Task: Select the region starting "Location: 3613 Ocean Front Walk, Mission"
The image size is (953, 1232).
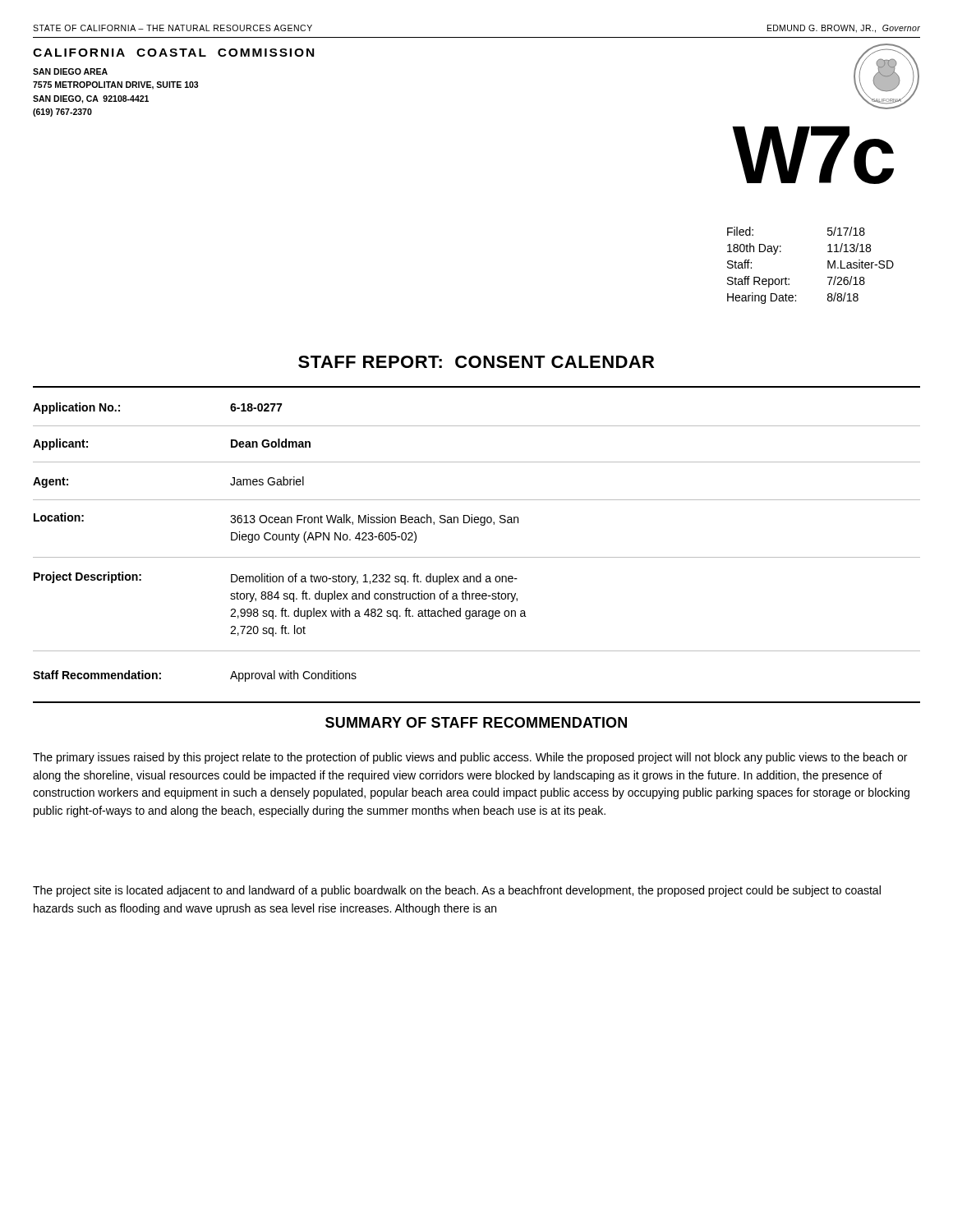Action: tap(276, 528)
